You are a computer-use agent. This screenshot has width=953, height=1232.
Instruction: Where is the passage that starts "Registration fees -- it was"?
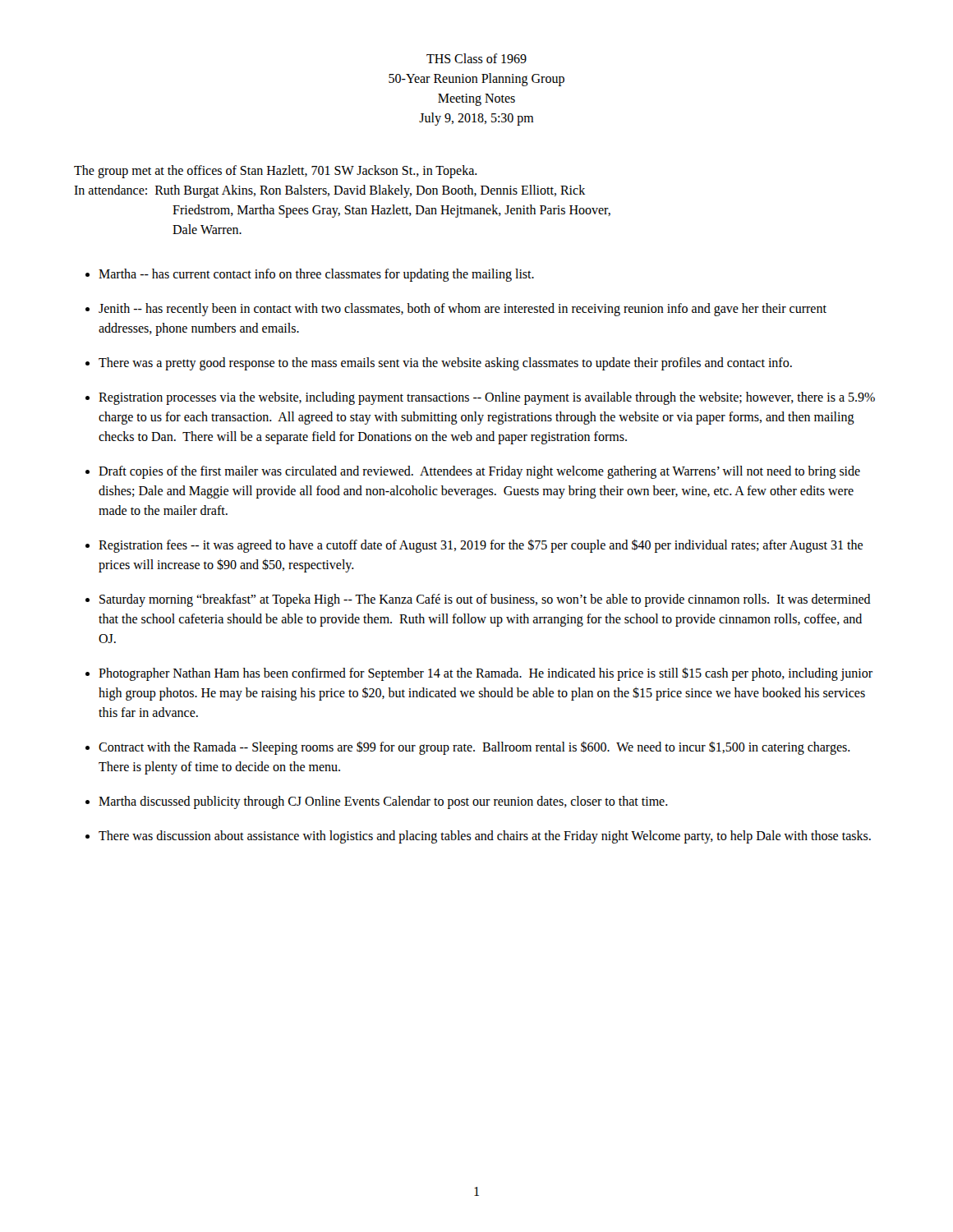tap(481, 555)
